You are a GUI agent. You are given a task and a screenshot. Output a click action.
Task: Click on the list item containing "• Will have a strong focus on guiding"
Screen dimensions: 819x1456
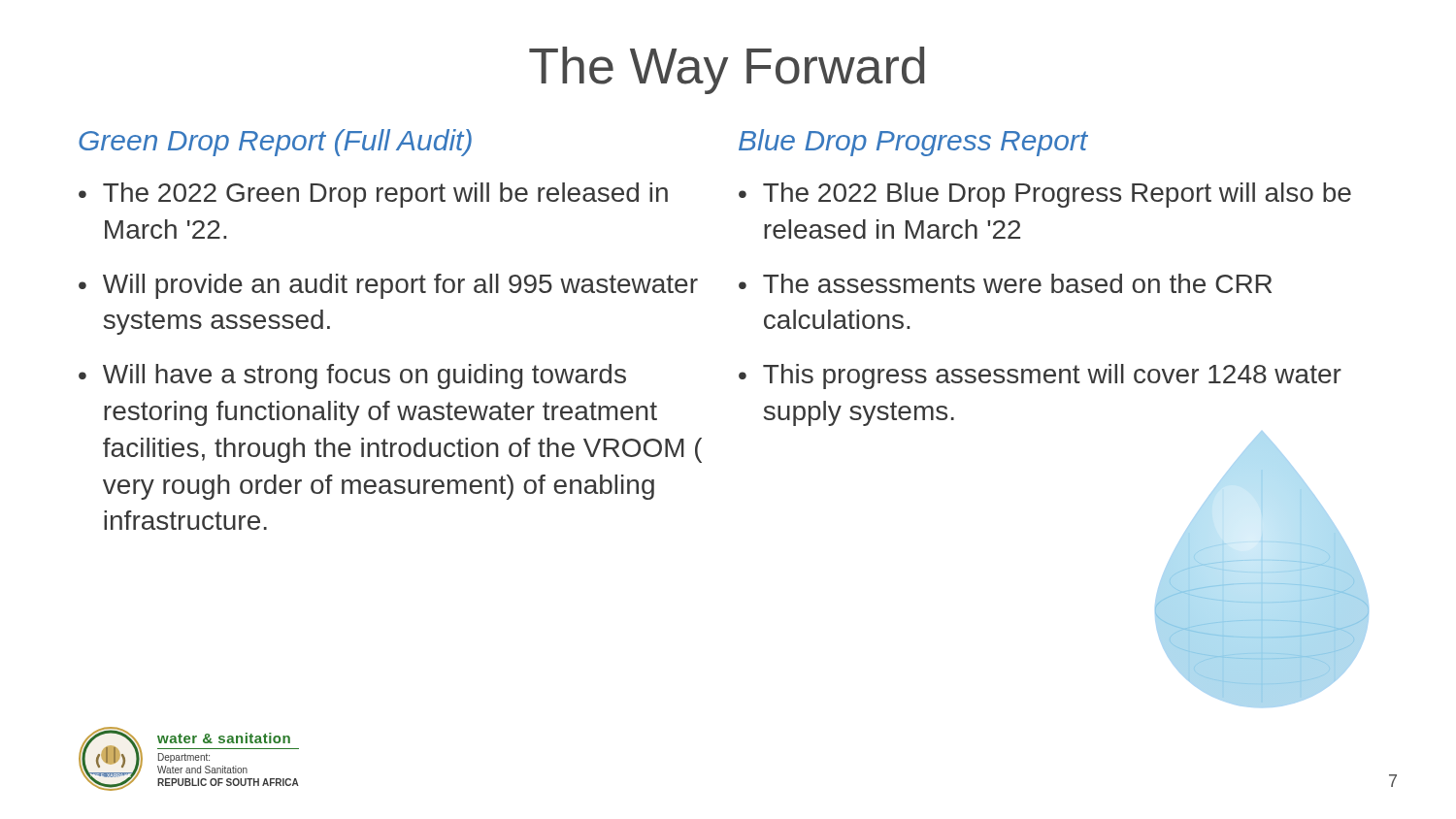pos(408,448)
